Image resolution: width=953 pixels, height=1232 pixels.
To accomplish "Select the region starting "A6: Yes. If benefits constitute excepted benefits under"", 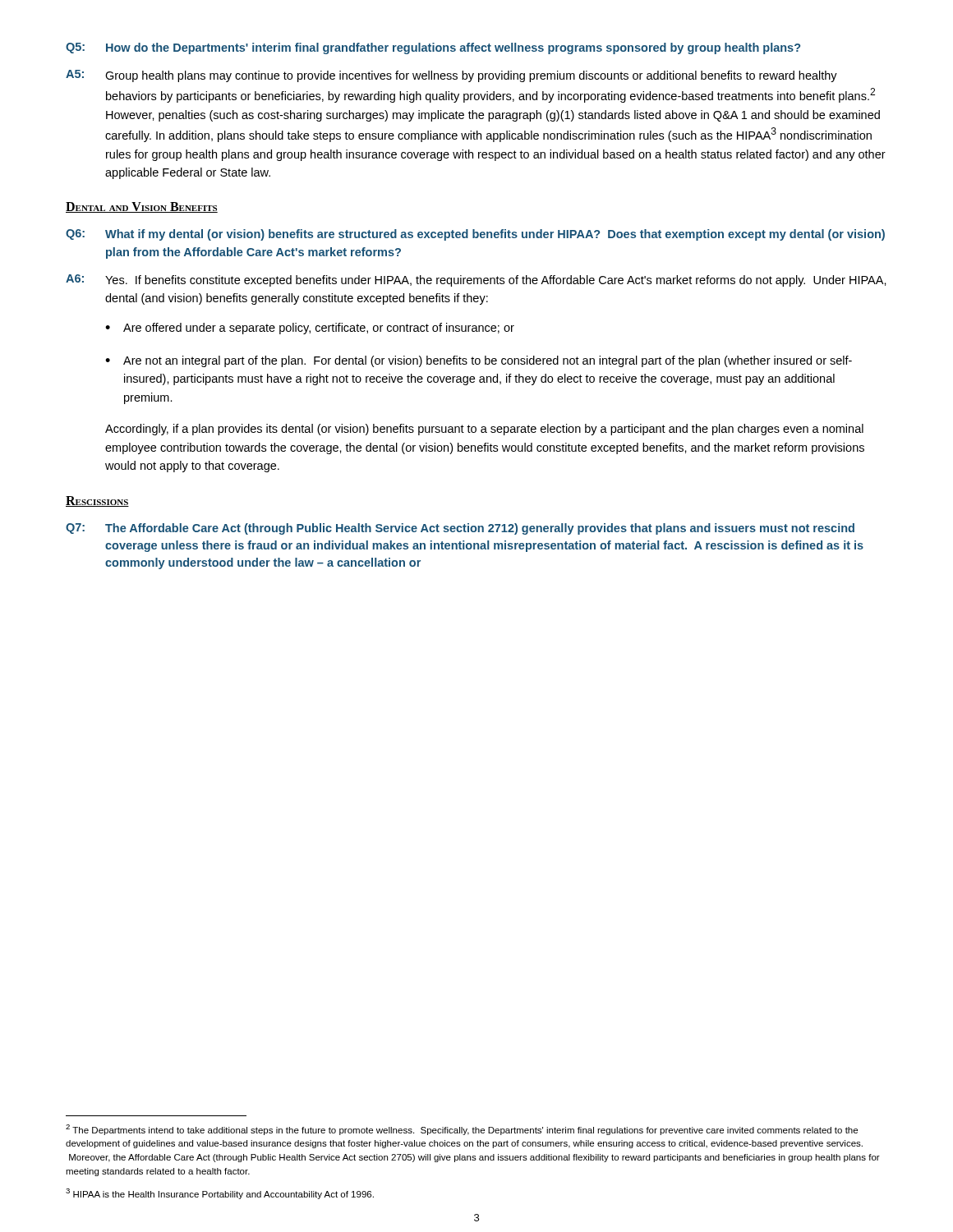I will click(x=476, y=289).
